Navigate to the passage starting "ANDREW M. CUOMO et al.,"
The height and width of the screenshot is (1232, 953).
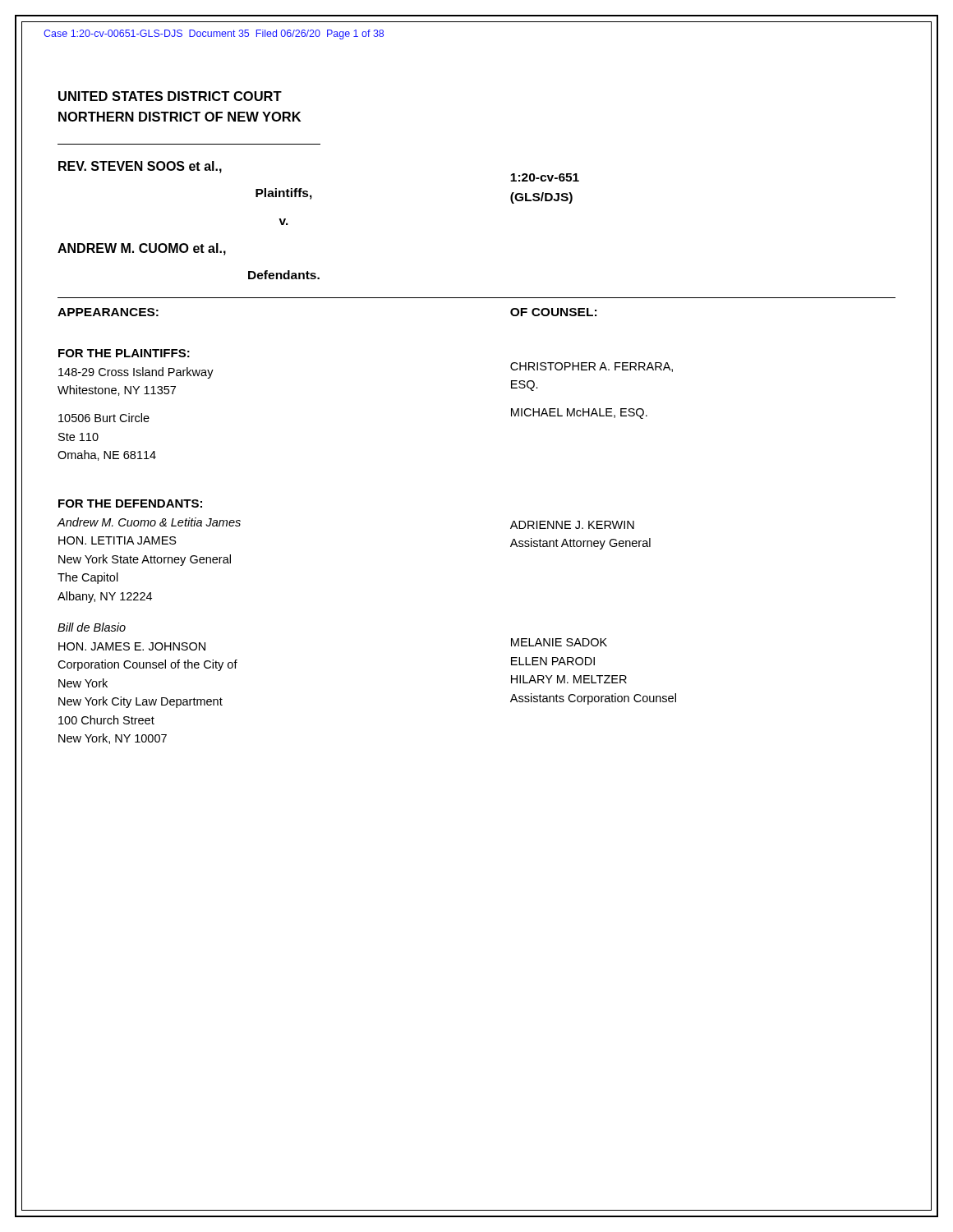[x=142, y=248]
